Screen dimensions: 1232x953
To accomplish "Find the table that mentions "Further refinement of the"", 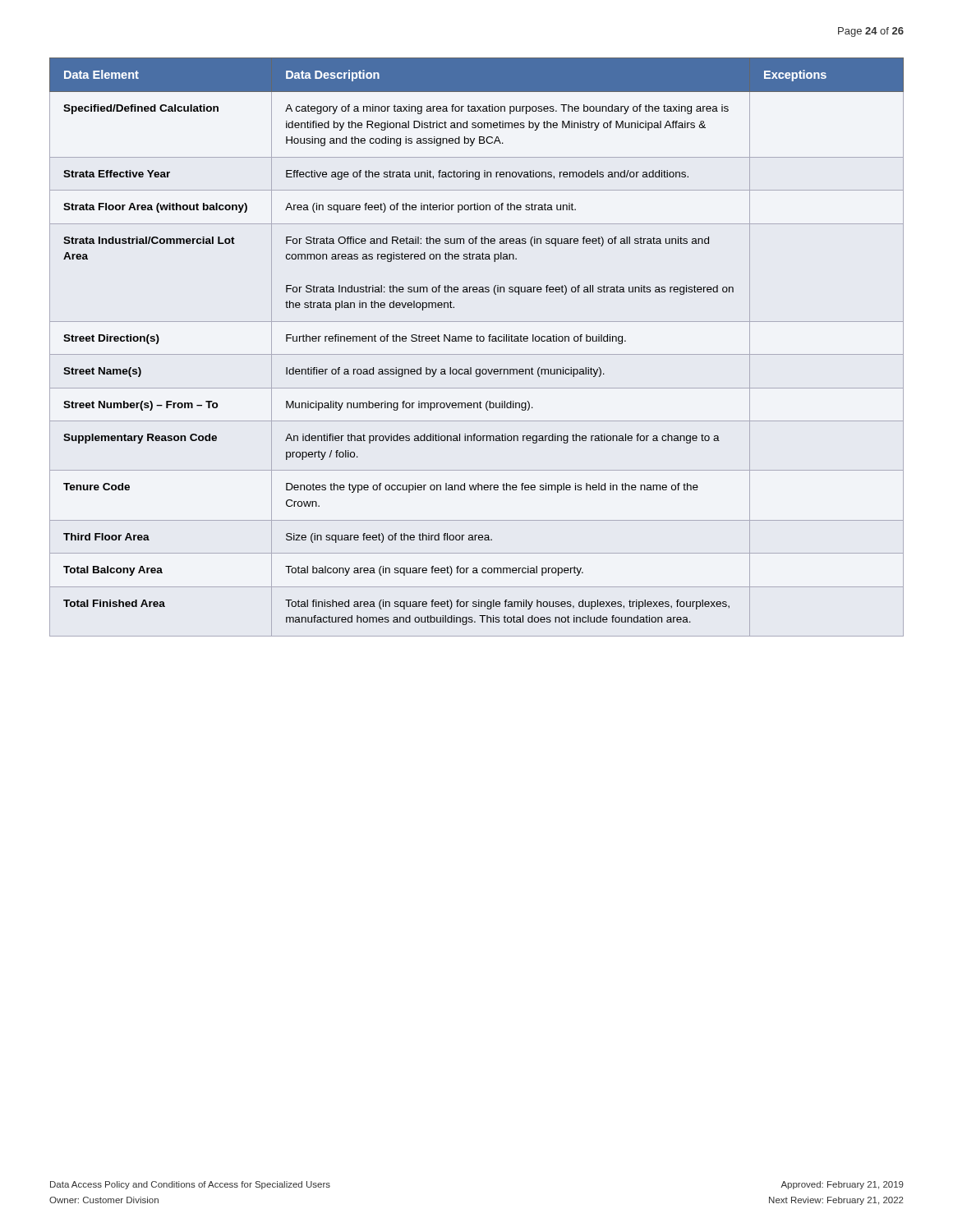I will click(x=476, y=347).
